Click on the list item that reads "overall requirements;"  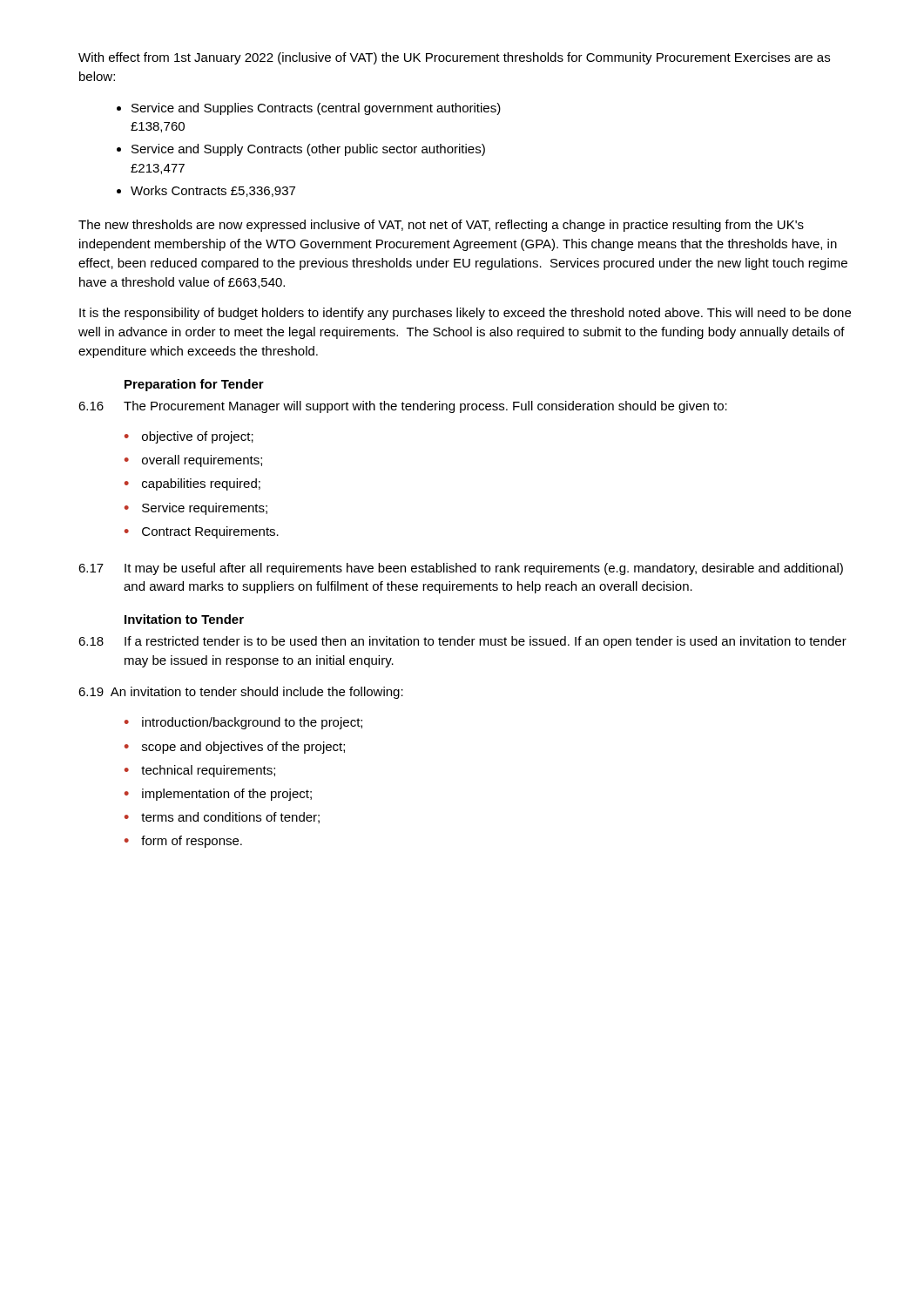pyautogui.click(x=202, y=460)
